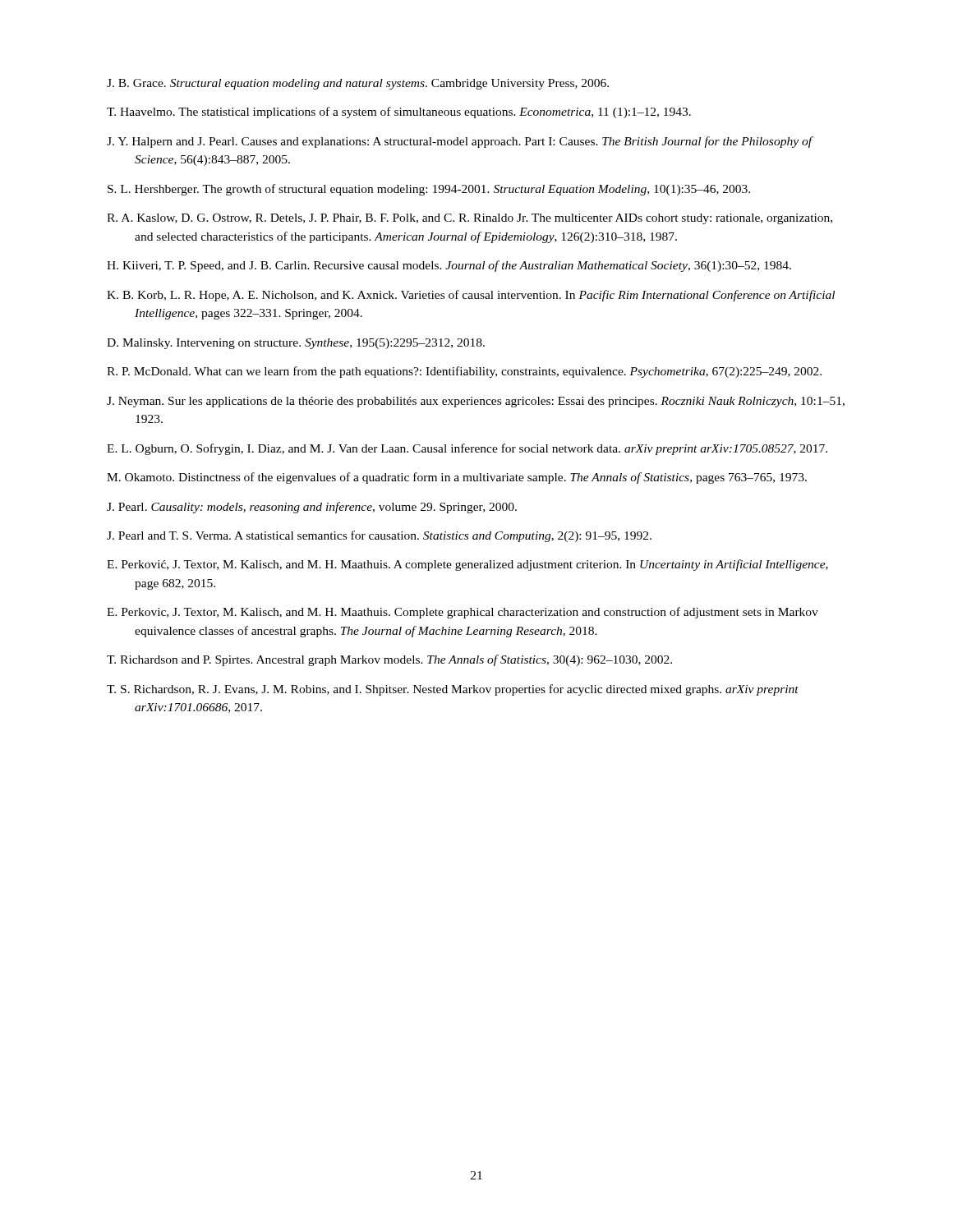Locate the block of text that opens with "E. L. Ogburn, O."
953x1232 pixels.
click(468, 448)
